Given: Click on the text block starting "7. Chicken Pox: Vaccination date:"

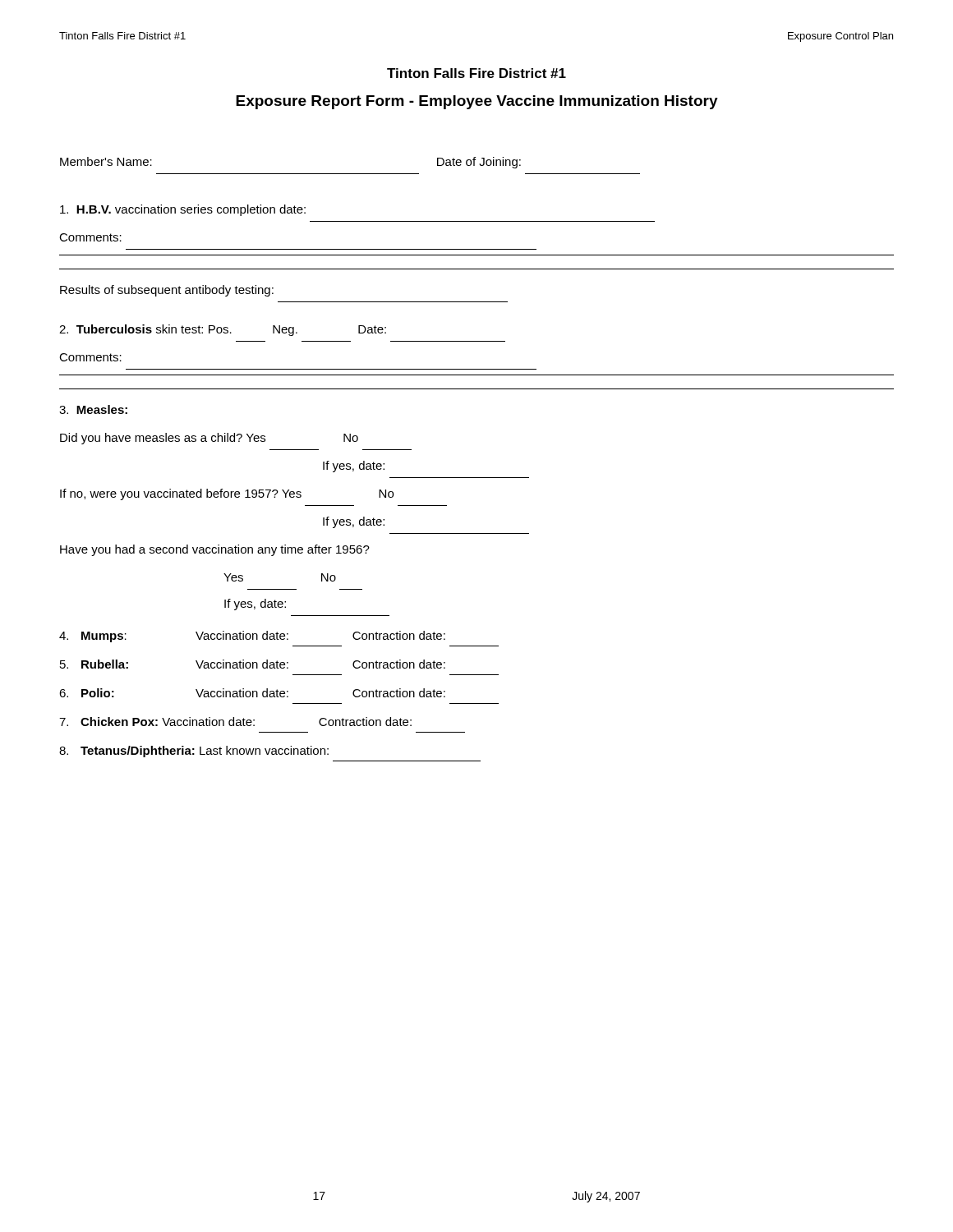Looking at the screenshot, I should click(262, 722).
